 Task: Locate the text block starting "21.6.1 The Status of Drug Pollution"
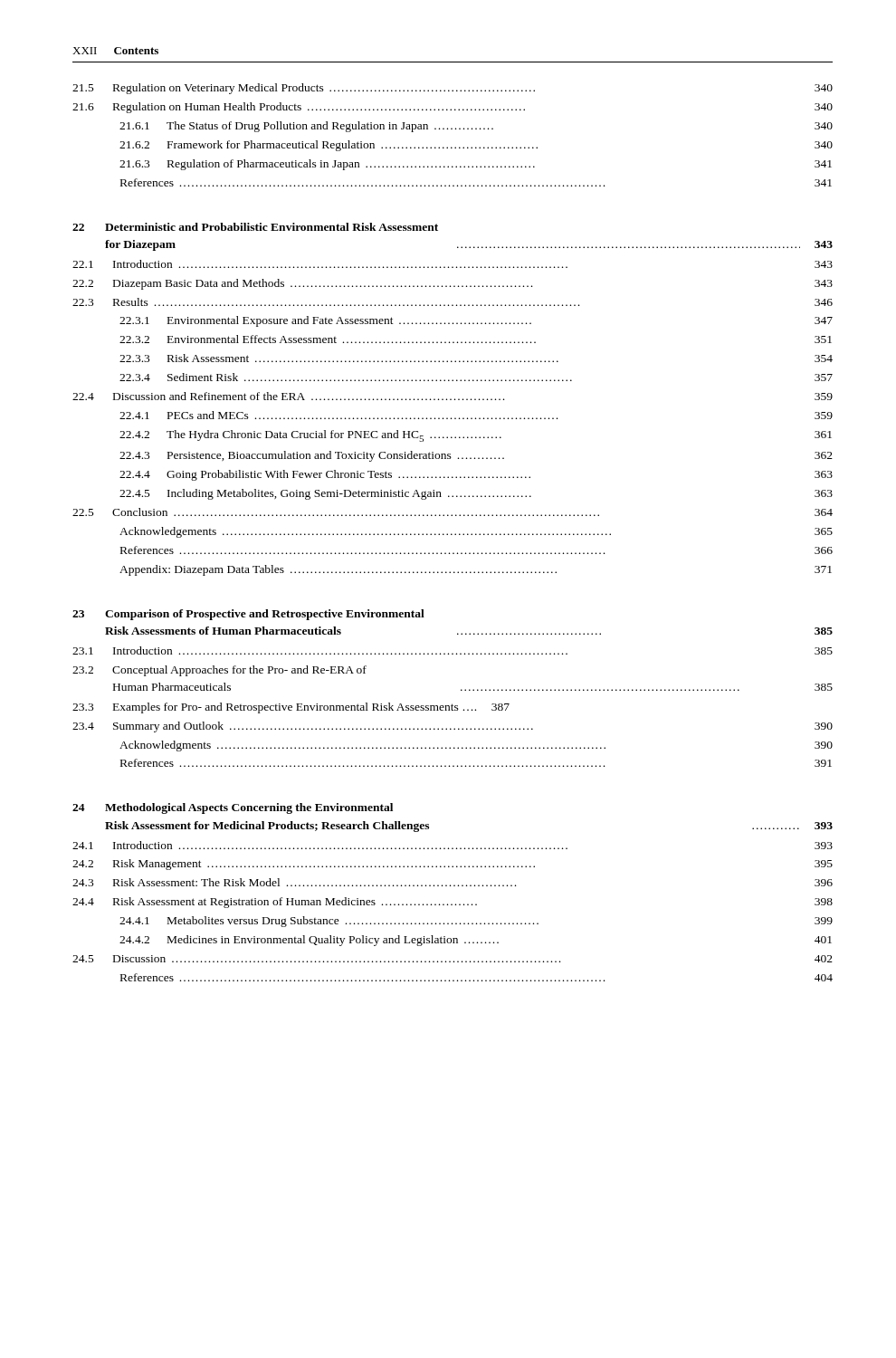point(476,126)
